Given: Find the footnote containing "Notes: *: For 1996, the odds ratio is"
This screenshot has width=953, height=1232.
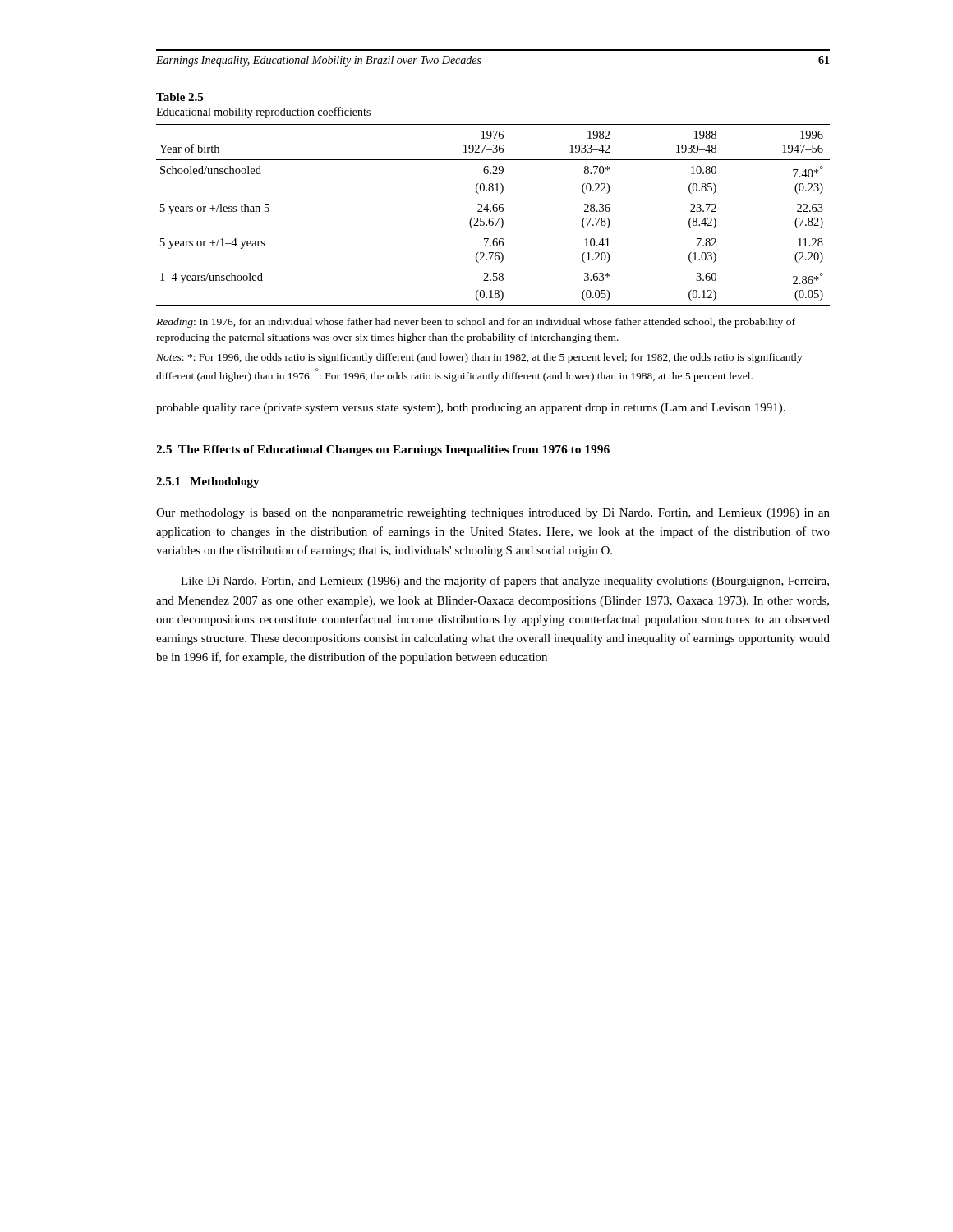Looking at the screenshot, I should (x=479, y=366).
